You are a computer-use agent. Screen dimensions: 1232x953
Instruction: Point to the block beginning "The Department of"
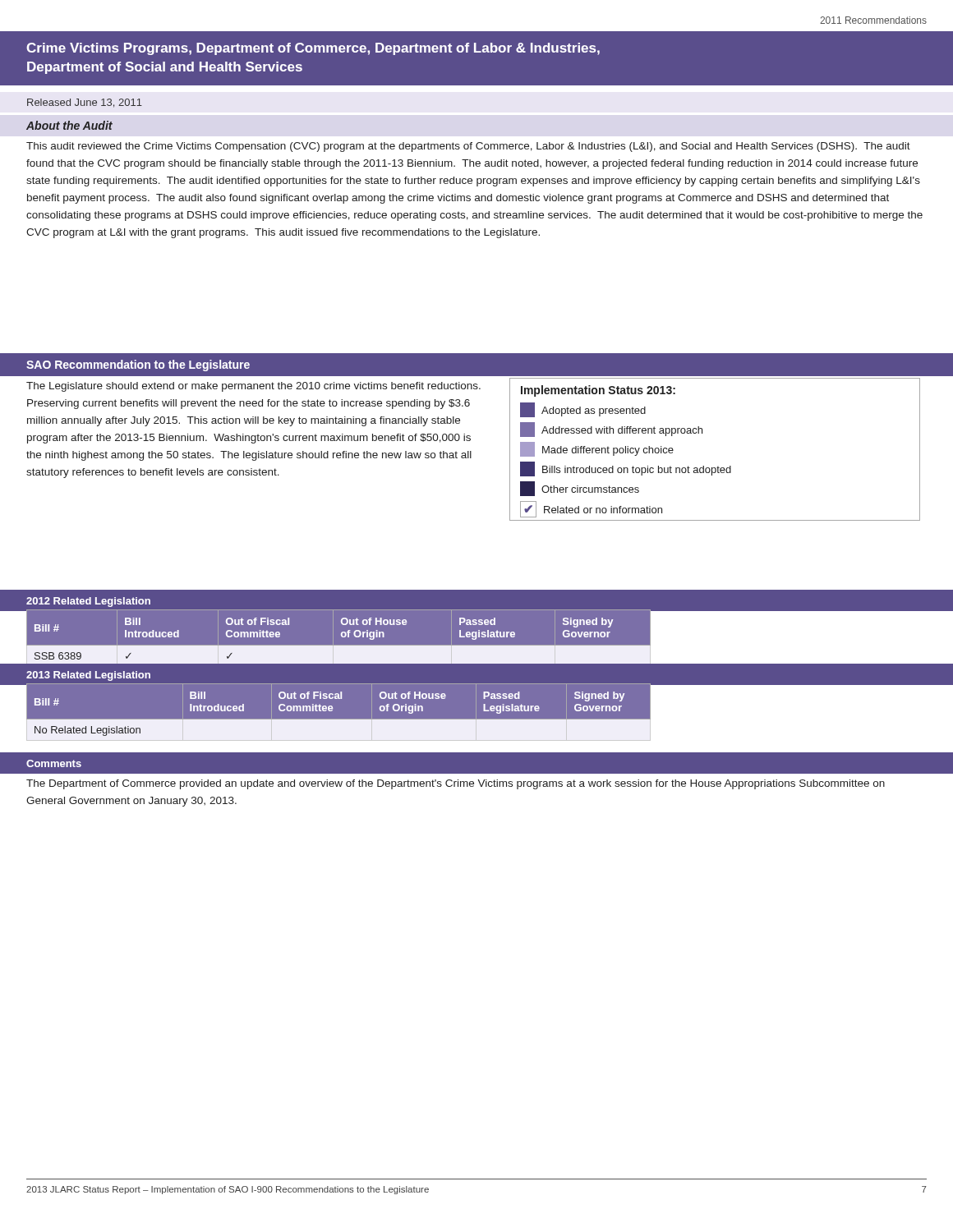(456, 792)
